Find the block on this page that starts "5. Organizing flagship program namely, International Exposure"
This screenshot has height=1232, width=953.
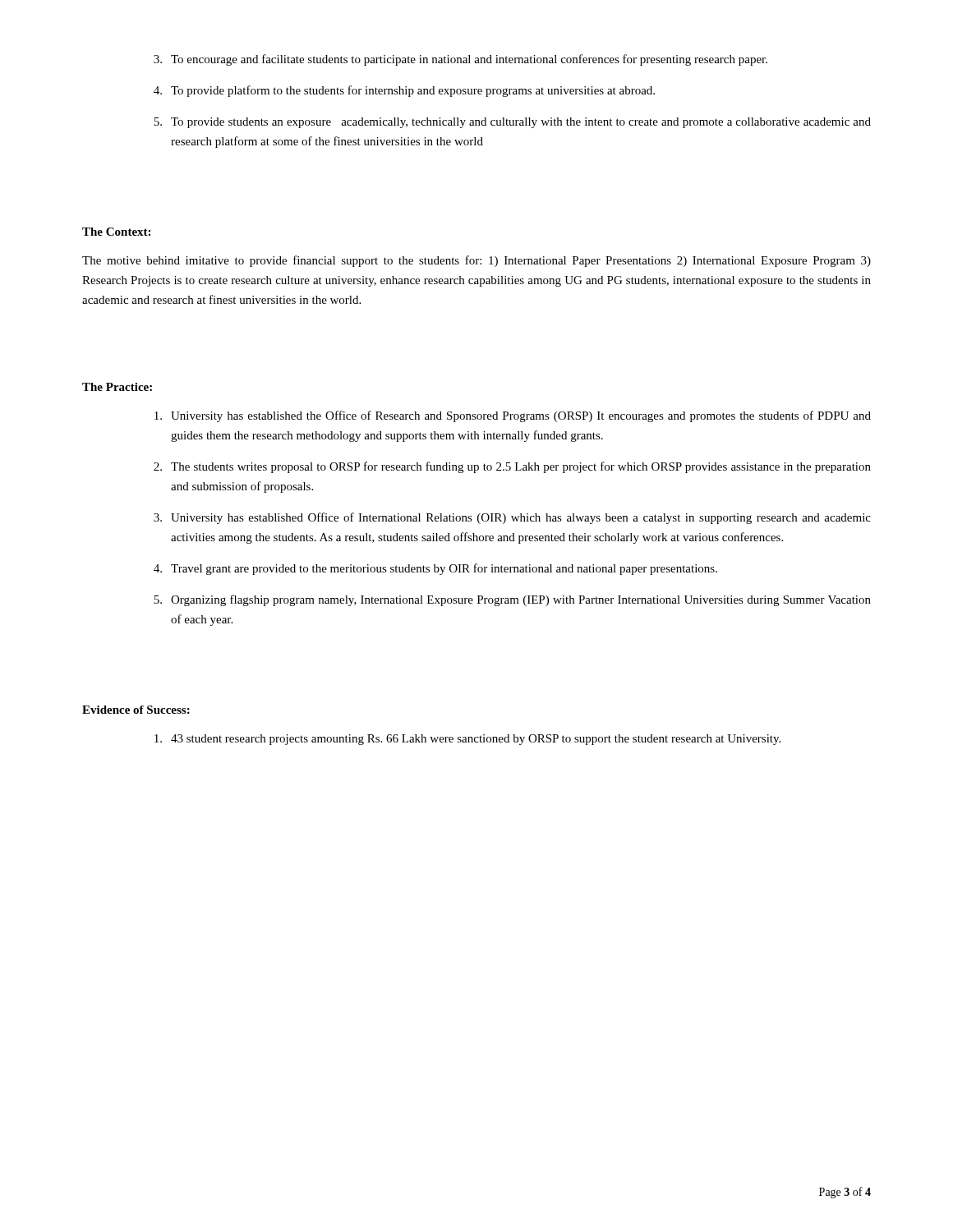(x=501, y=609)
